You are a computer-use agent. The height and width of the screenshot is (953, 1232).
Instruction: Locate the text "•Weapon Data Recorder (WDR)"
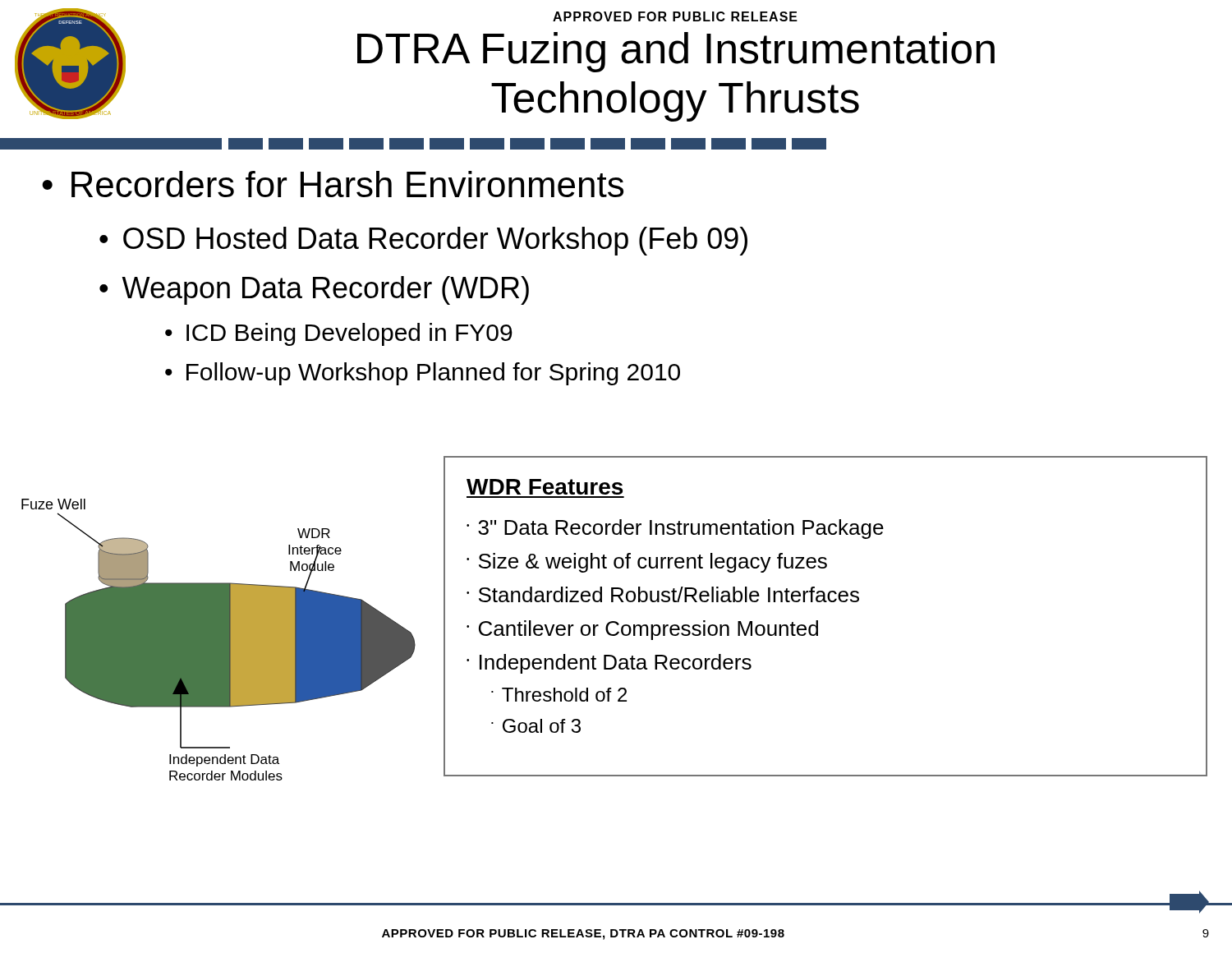[x=315, y=288]
